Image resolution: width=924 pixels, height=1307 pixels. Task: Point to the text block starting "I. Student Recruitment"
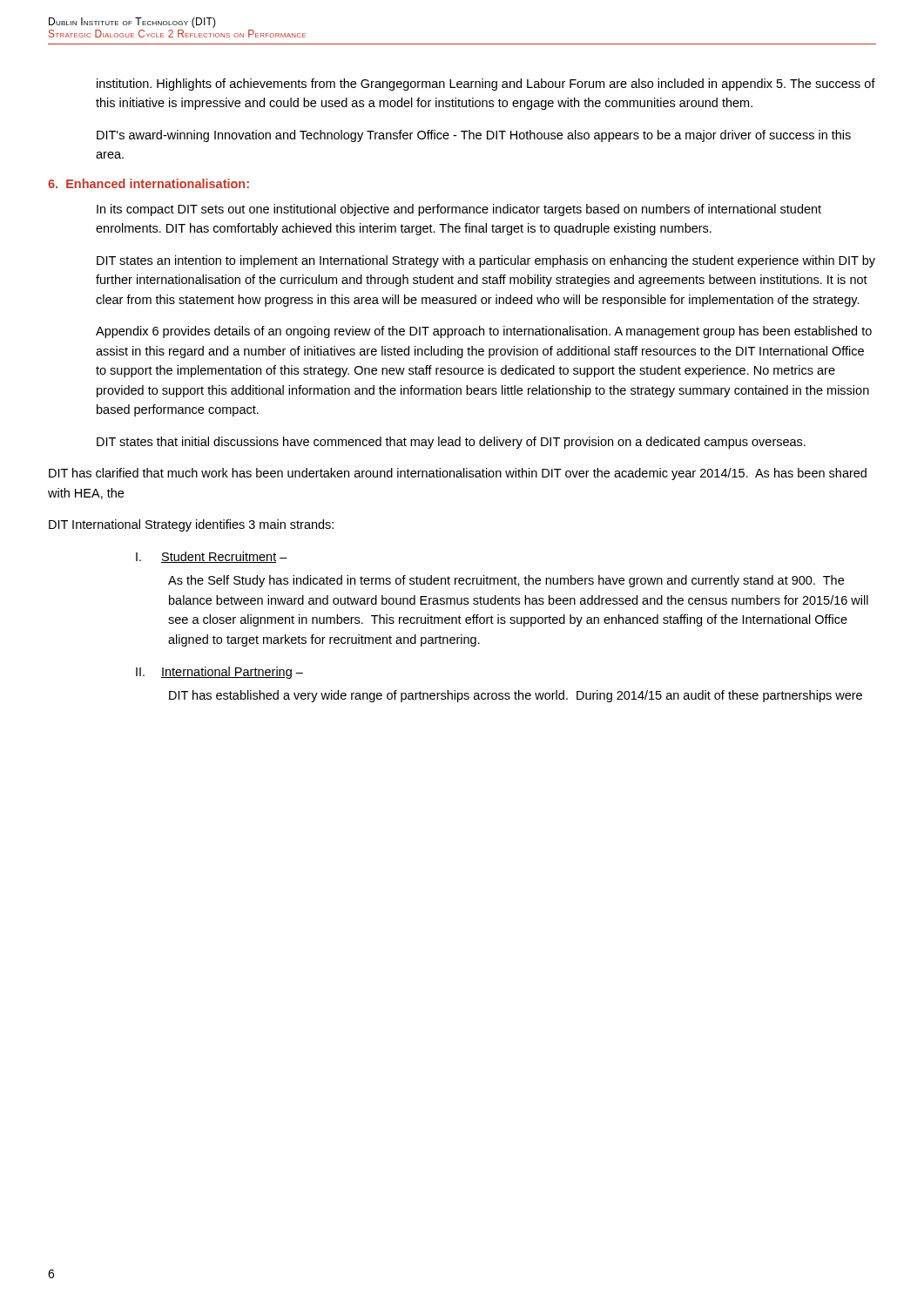pyautogui.click(x=506, y=600)
